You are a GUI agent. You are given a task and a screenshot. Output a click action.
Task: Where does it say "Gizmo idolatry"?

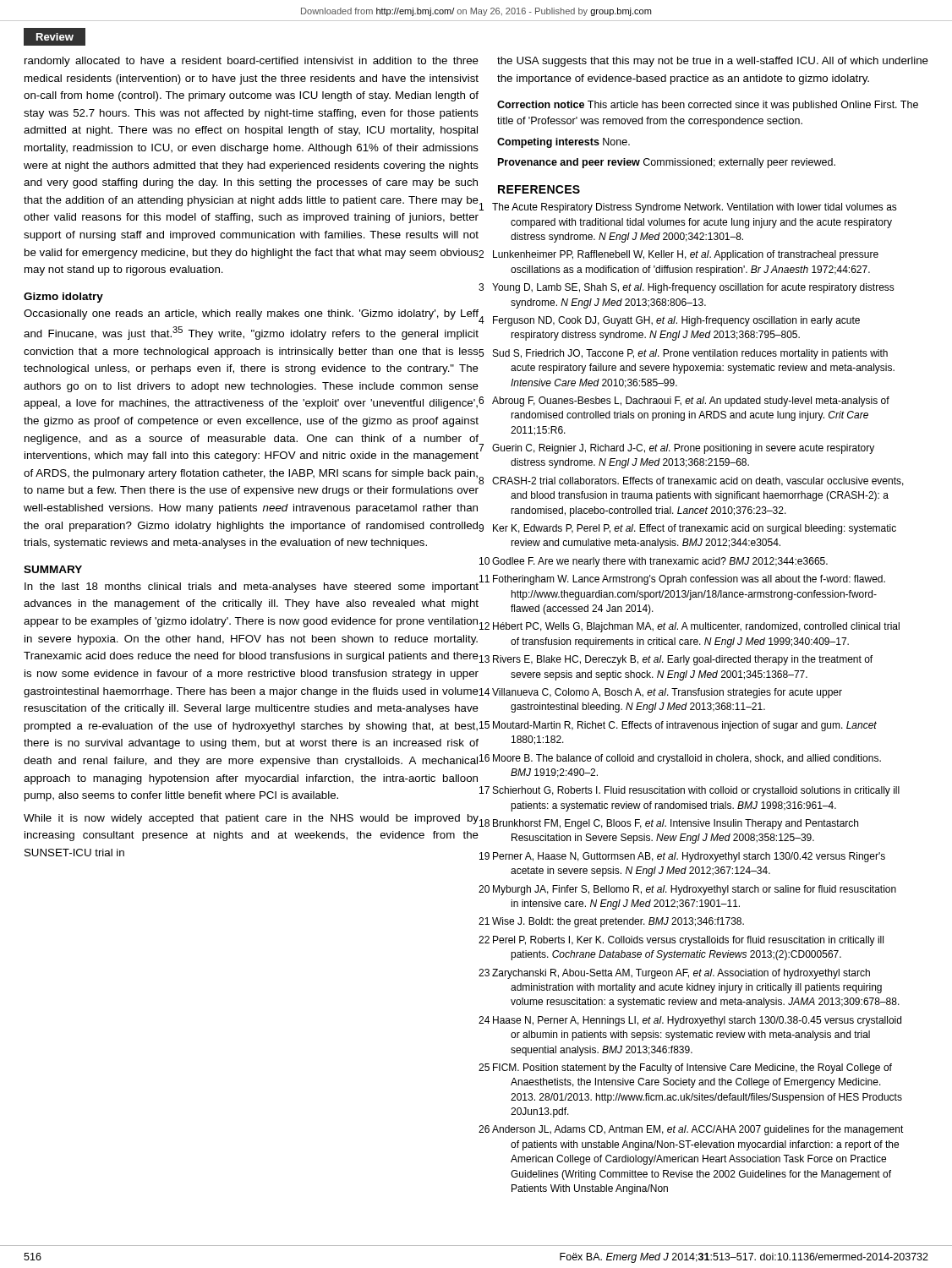click(x=63, y=296)
